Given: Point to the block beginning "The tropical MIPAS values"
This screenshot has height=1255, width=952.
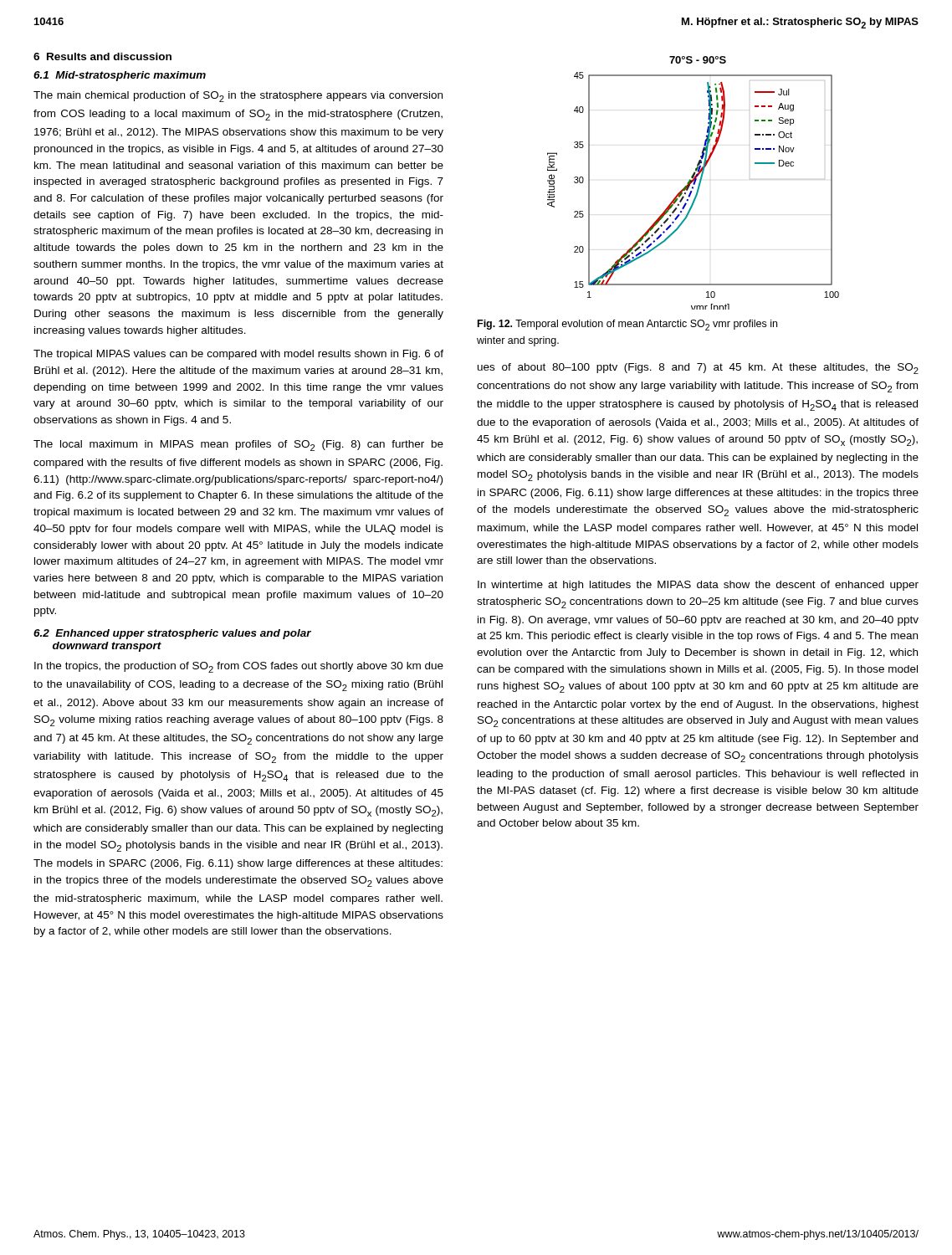Looking at the screenshot, I should 238,387.
